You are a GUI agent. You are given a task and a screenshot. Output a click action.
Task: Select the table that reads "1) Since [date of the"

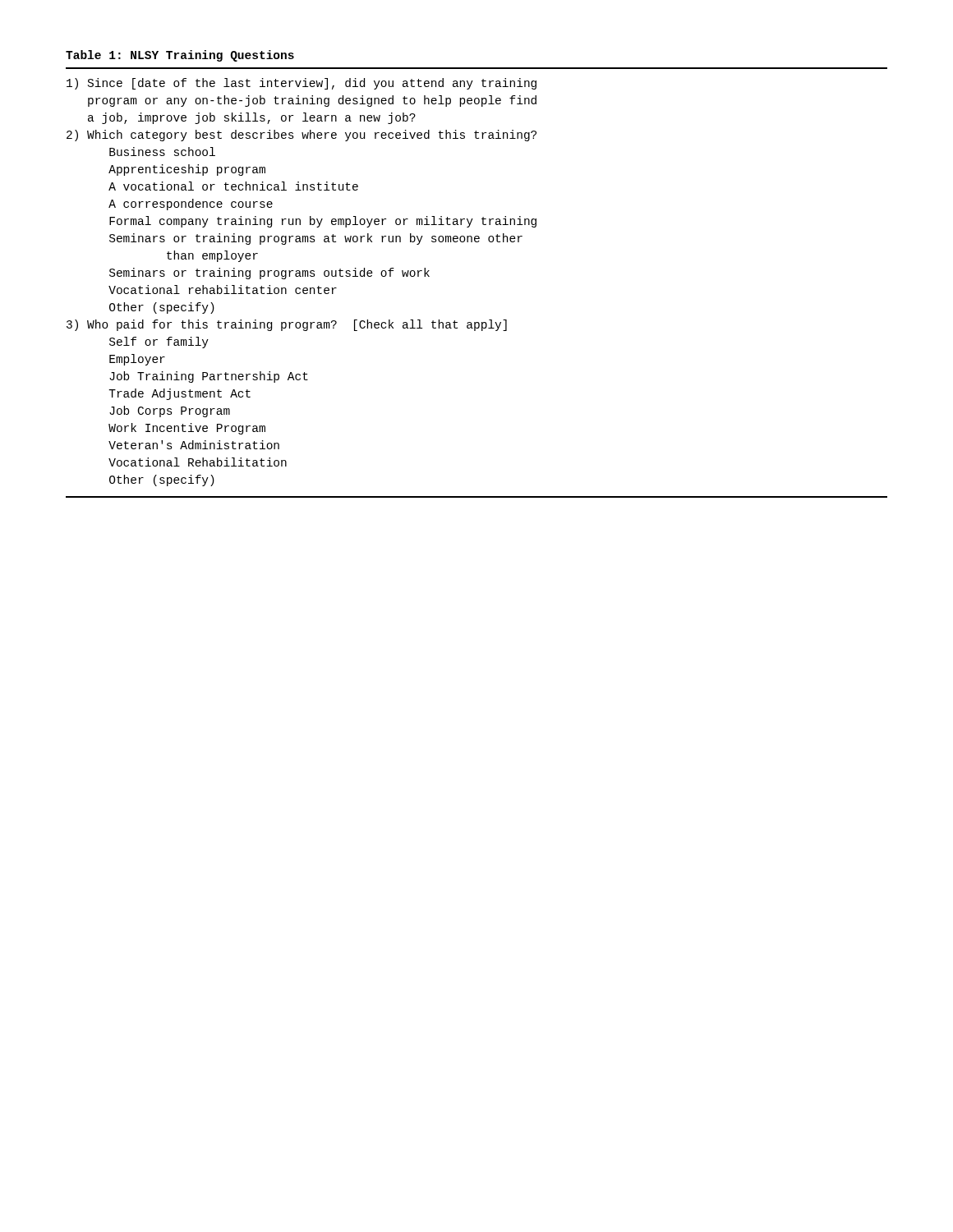click(476, 283)
